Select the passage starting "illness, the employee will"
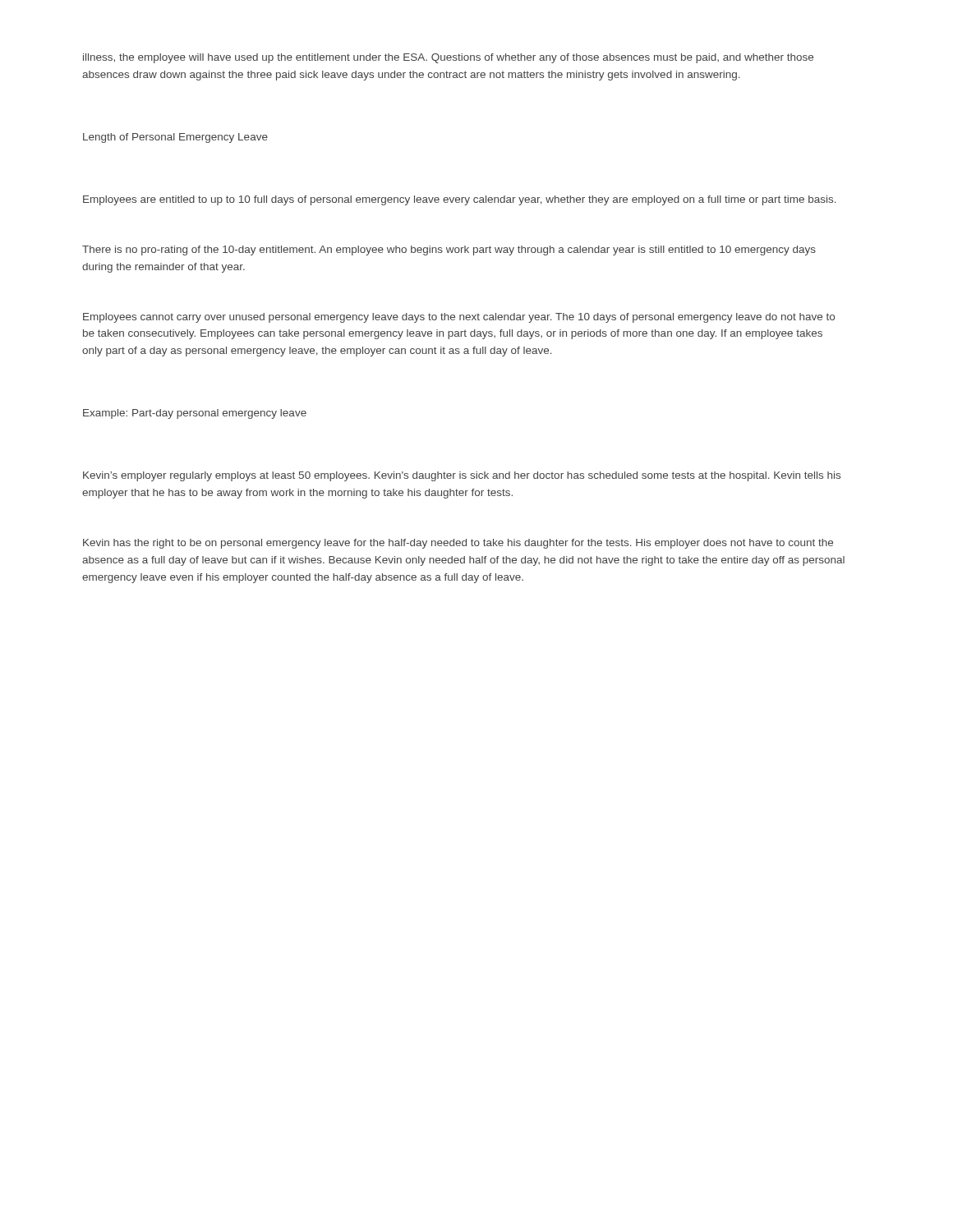The width and height of the screenshot is (953, 1232). point(448,66)
